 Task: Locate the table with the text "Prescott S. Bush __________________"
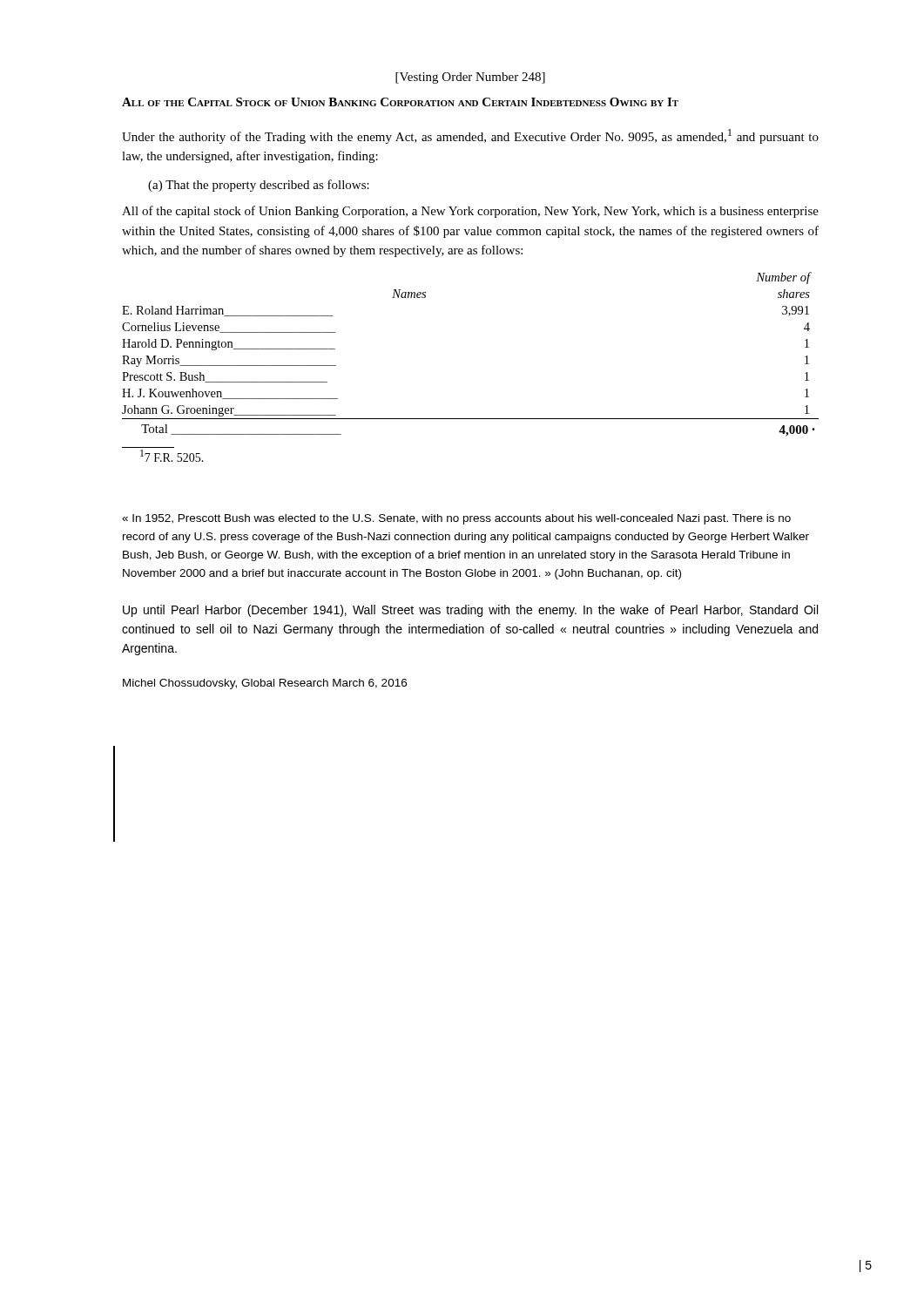(470, 354)
